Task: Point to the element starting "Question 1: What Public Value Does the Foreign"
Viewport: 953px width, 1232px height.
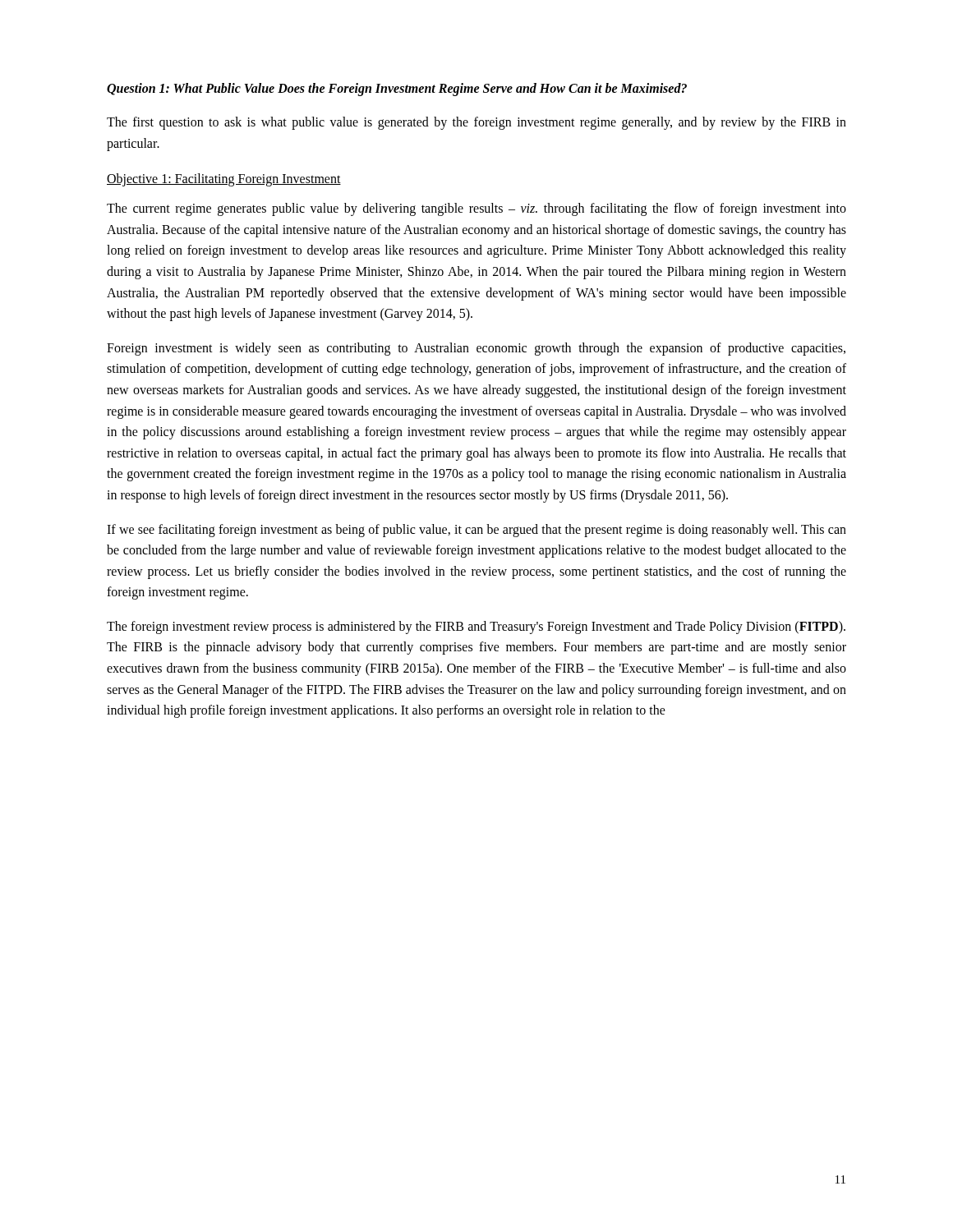Action: (476, 89)
